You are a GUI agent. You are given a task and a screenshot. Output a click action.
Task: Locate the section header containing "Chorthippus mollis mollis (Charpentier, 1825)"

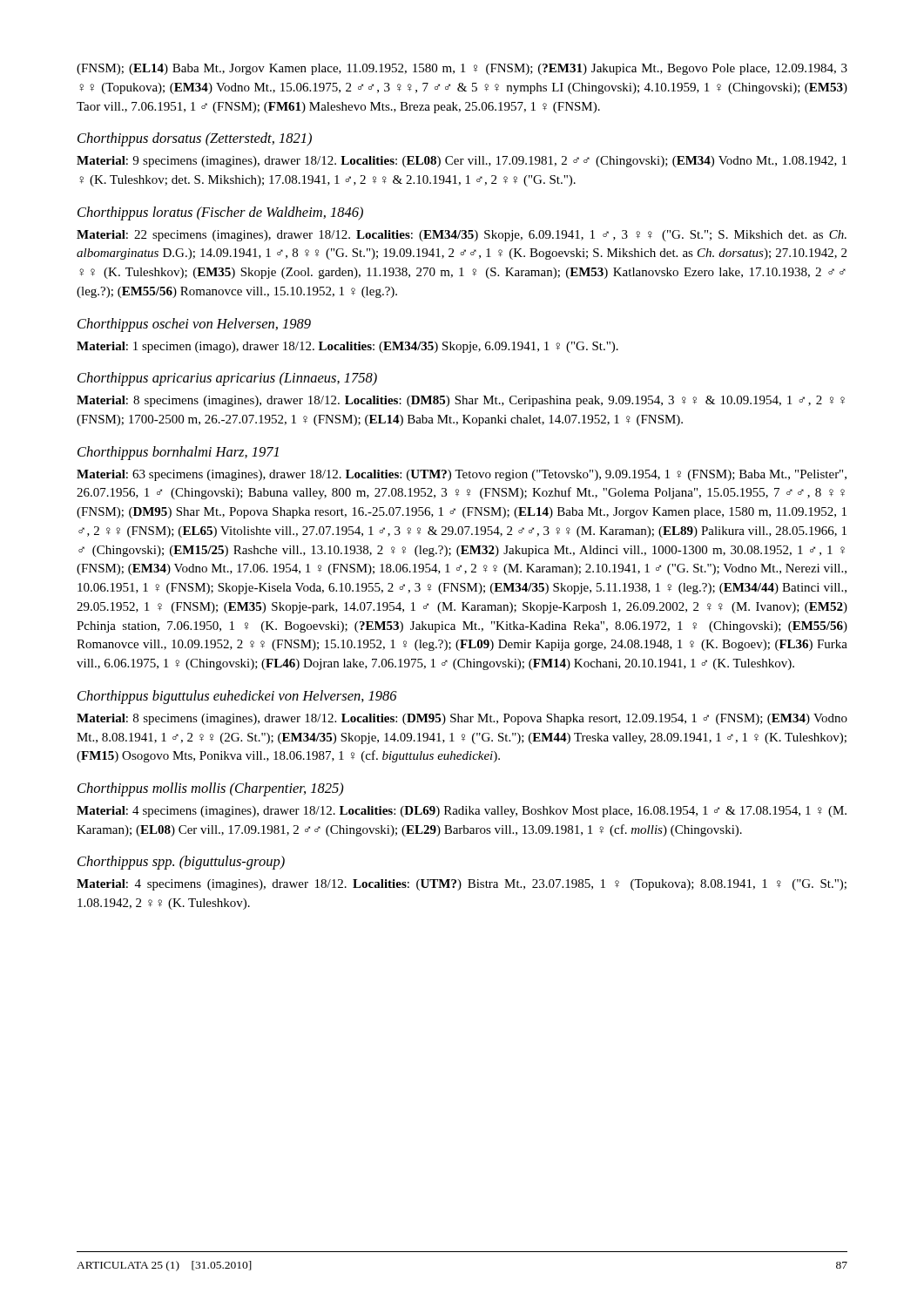click(210, 788)
